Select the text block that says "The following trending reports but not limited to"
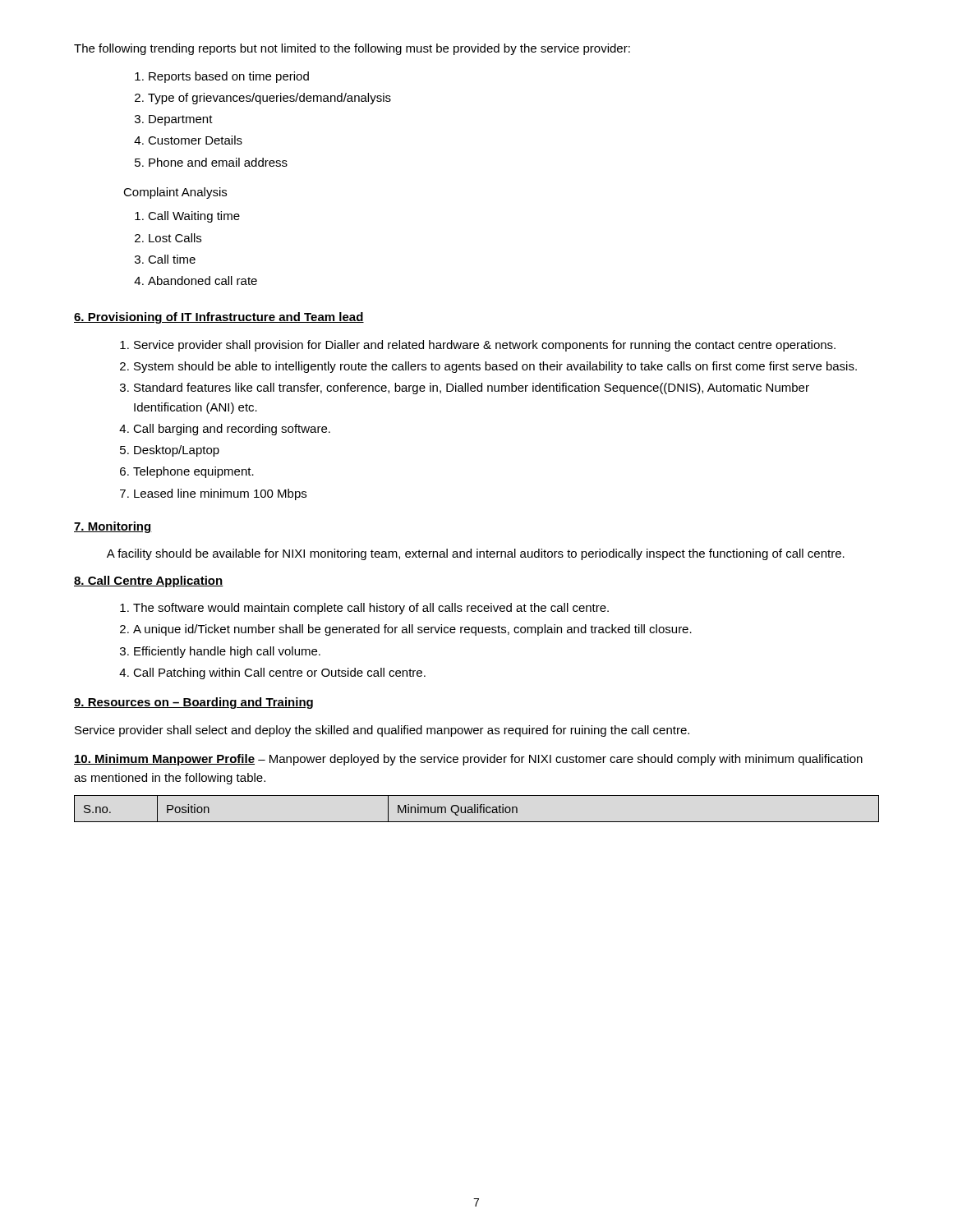The width and height of the screenshot is (953, 1232). click(x=352, y=48)
